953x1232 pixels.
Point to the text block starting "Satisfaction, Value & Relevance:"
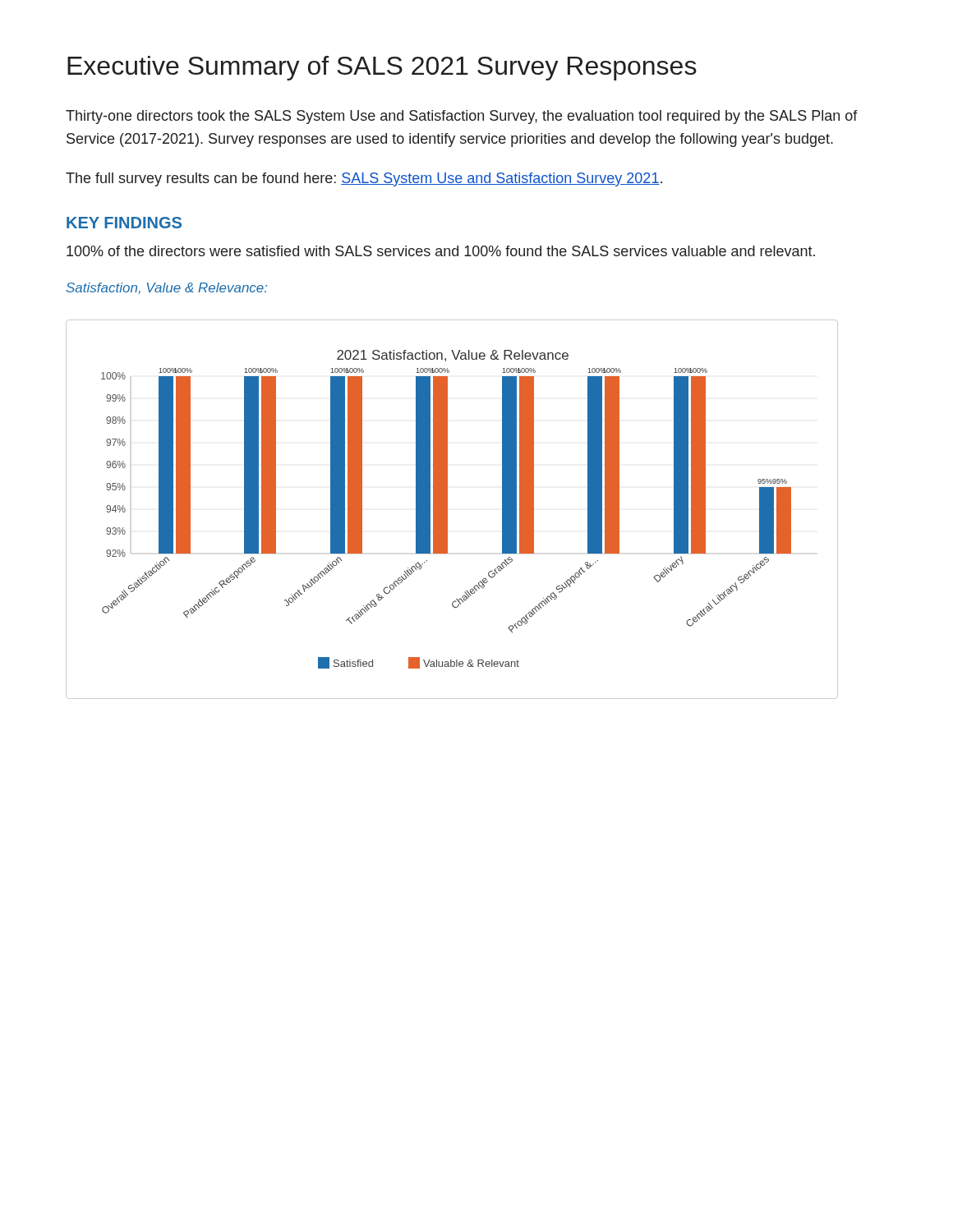click(x=167, y=287)
